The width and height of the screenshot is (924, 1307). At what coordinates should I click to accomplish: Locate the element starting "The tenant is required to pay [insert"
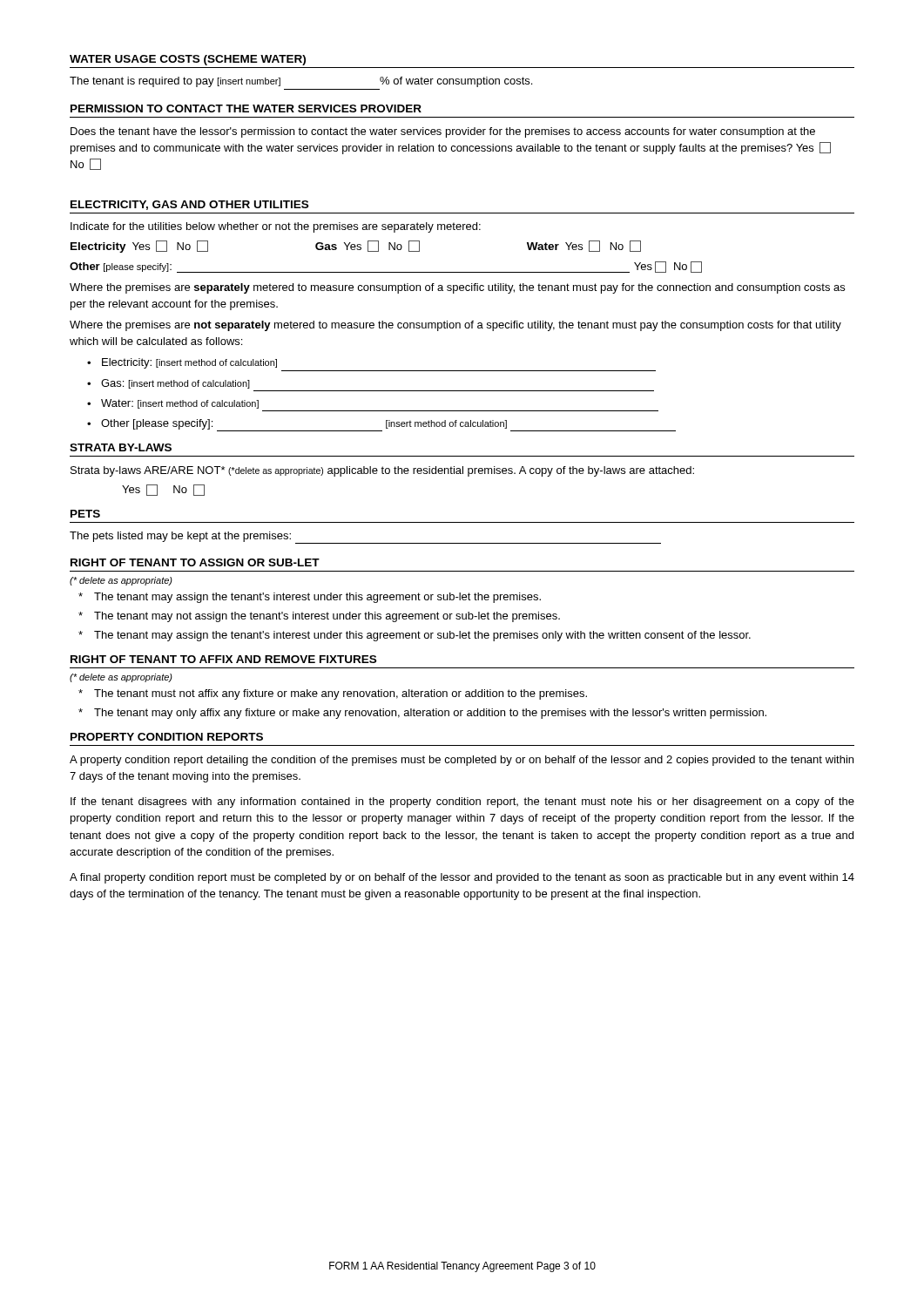pos(302,82)
